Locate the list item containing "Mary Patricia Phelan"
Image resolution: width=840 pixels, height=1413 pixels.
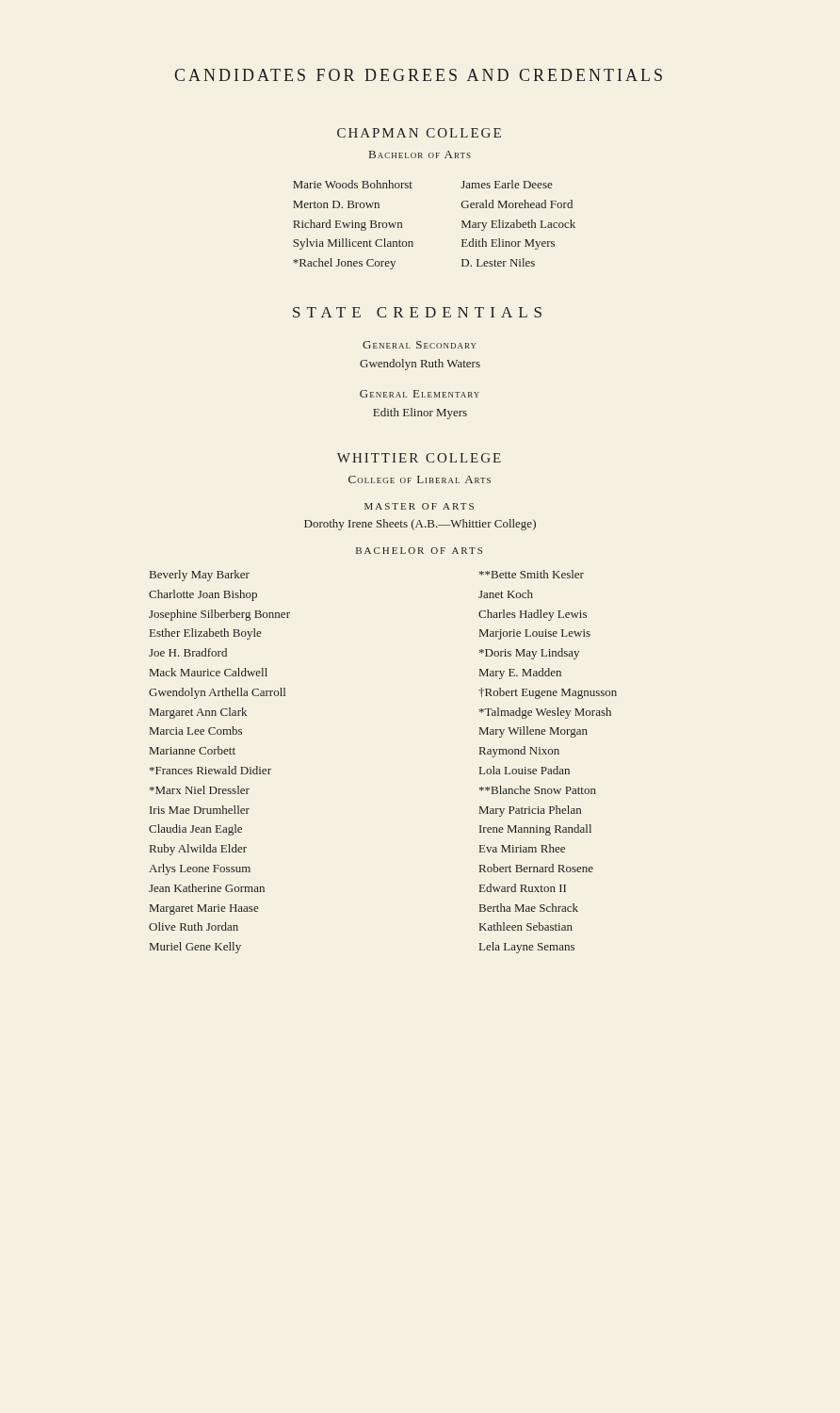tap(530, 809)
